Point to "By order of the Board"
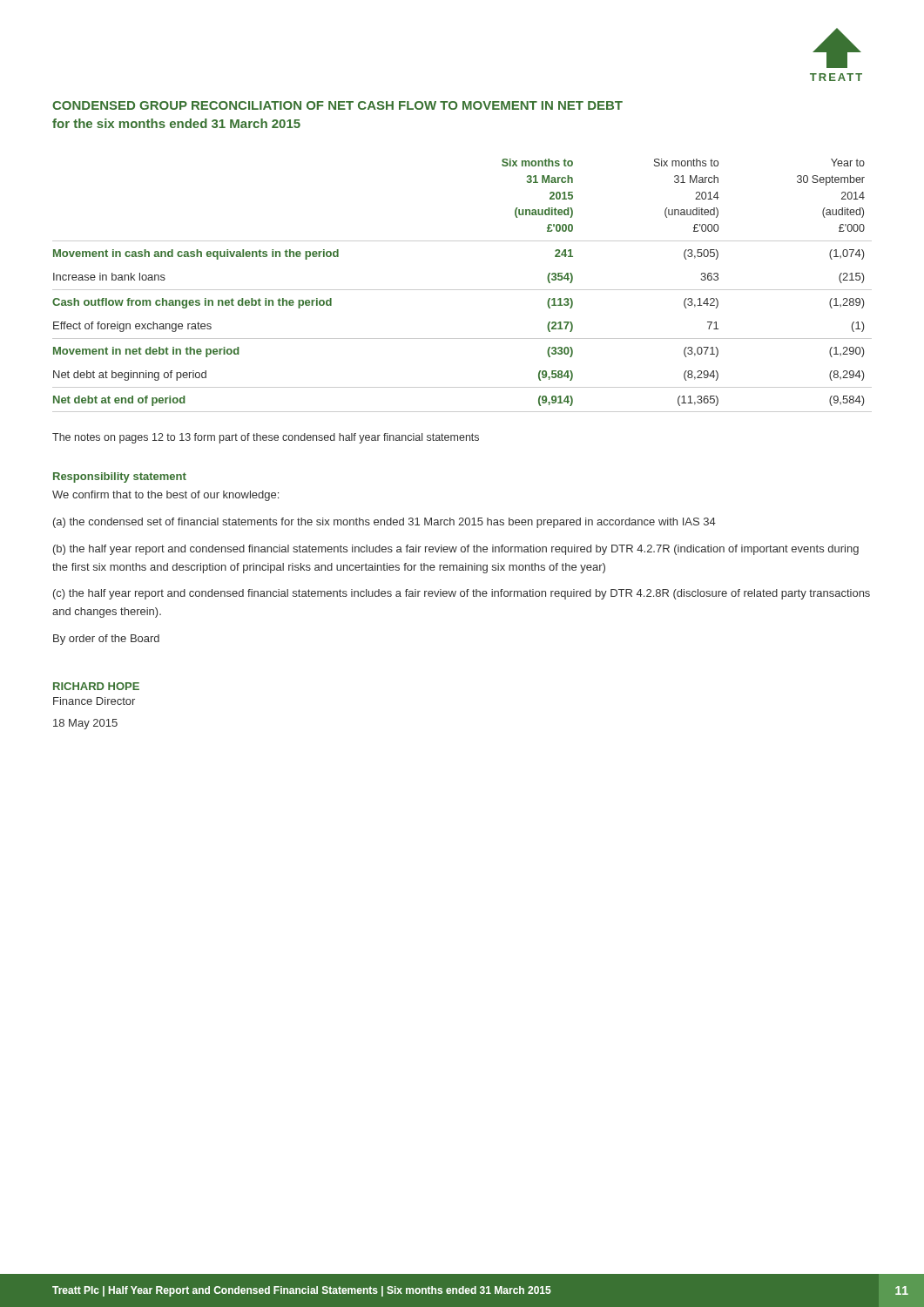Screen dimensions: 1307x924 coord(106,638)
